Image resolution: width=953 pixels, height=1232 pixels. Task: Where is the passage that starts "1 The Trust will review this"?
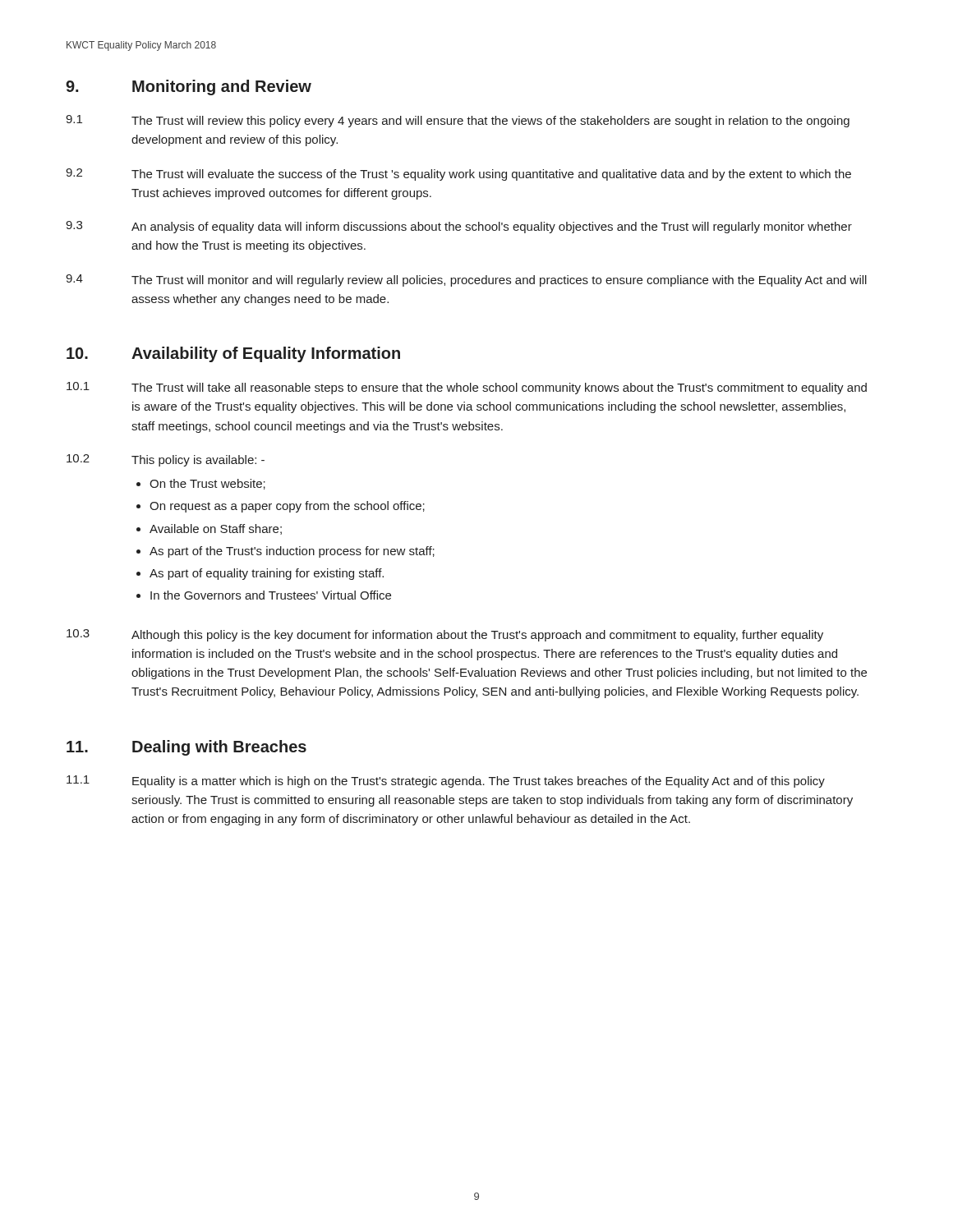pyautogui.click(x=468, y=130)
